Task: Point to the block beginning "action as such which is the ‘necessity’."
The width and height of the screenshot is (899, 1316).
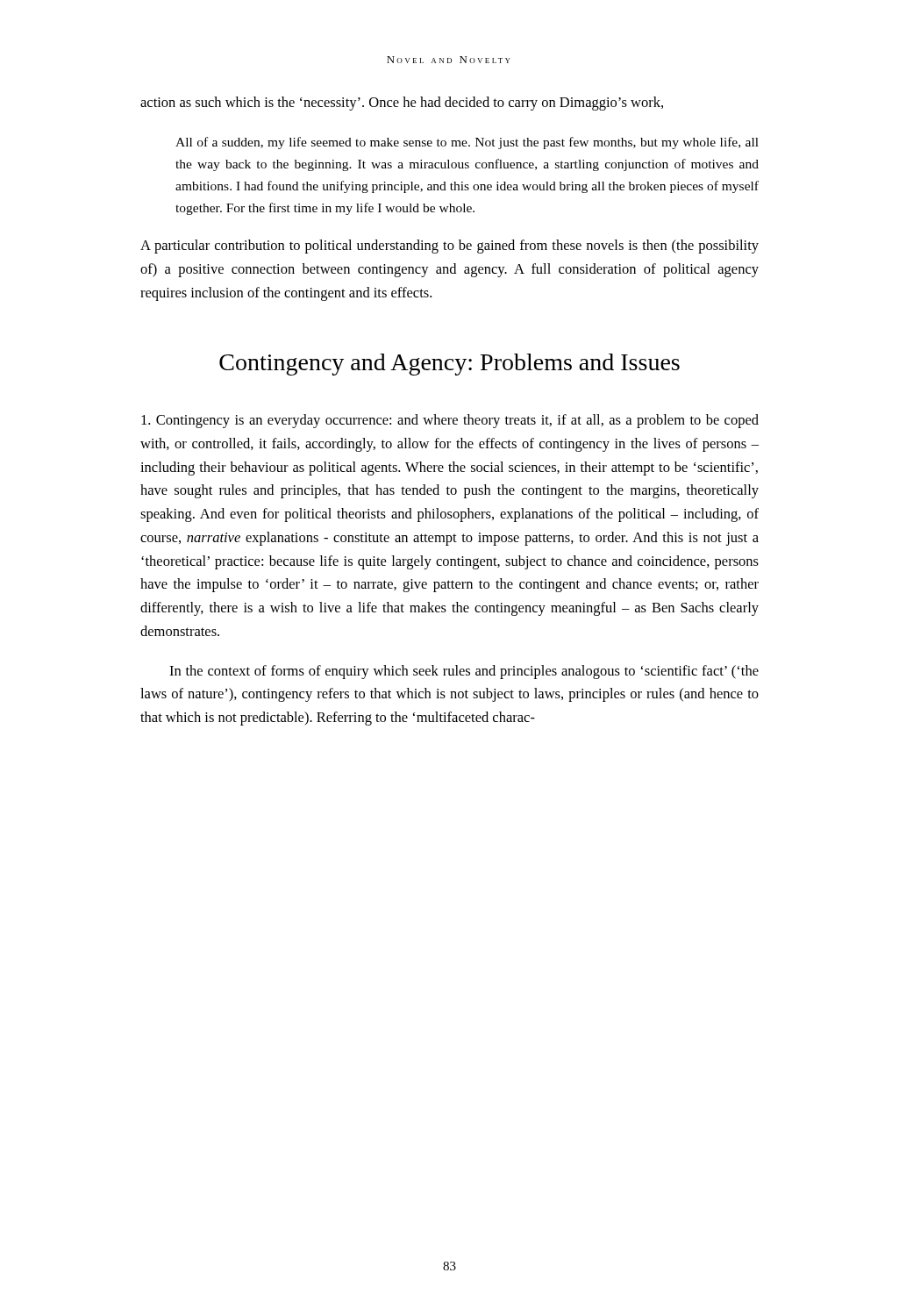Action: pyautogui.click(x=402, y=102)
